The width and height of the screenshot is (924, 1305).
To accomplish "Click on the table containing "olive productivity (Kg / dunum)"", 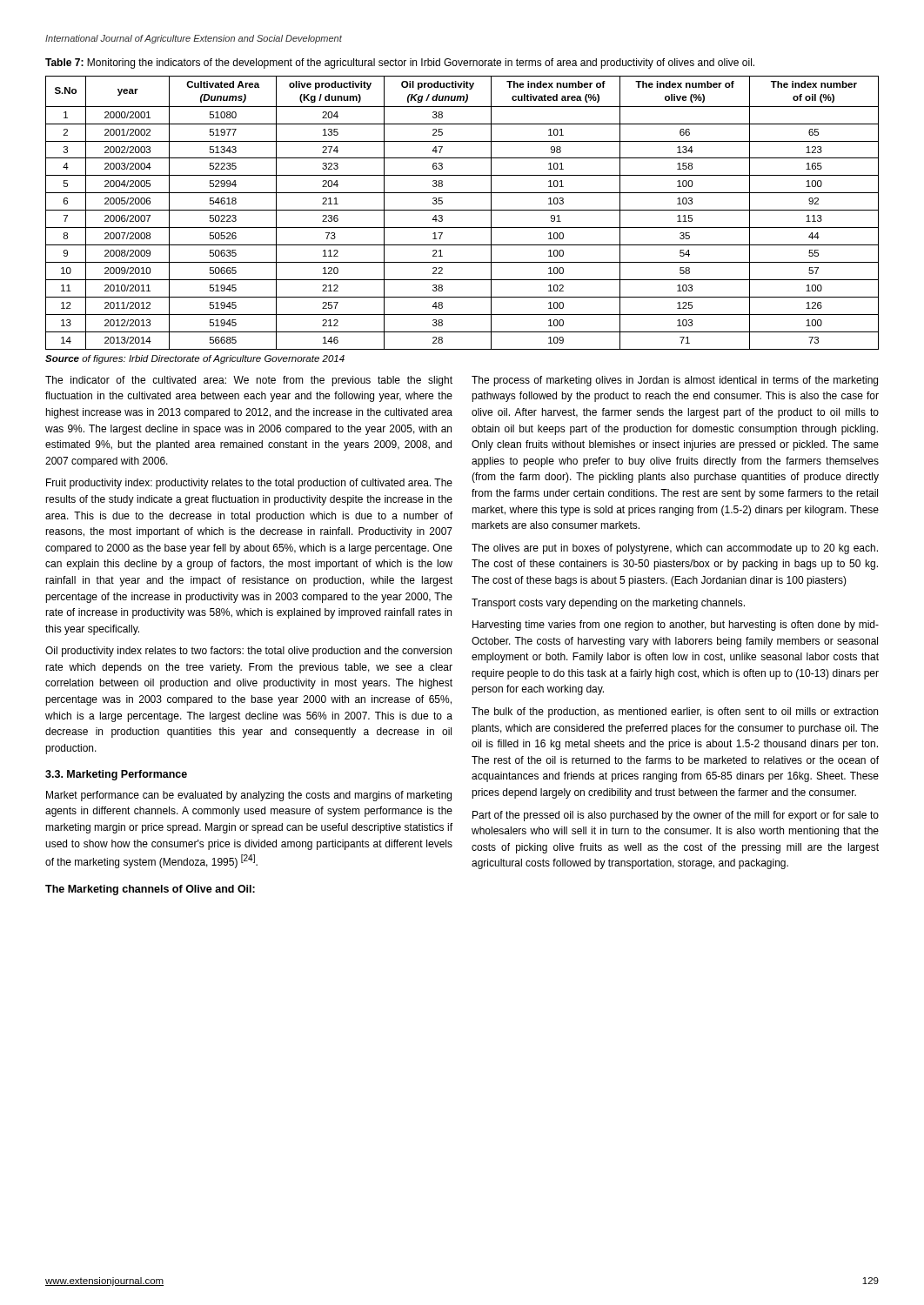I will point(462,213).
